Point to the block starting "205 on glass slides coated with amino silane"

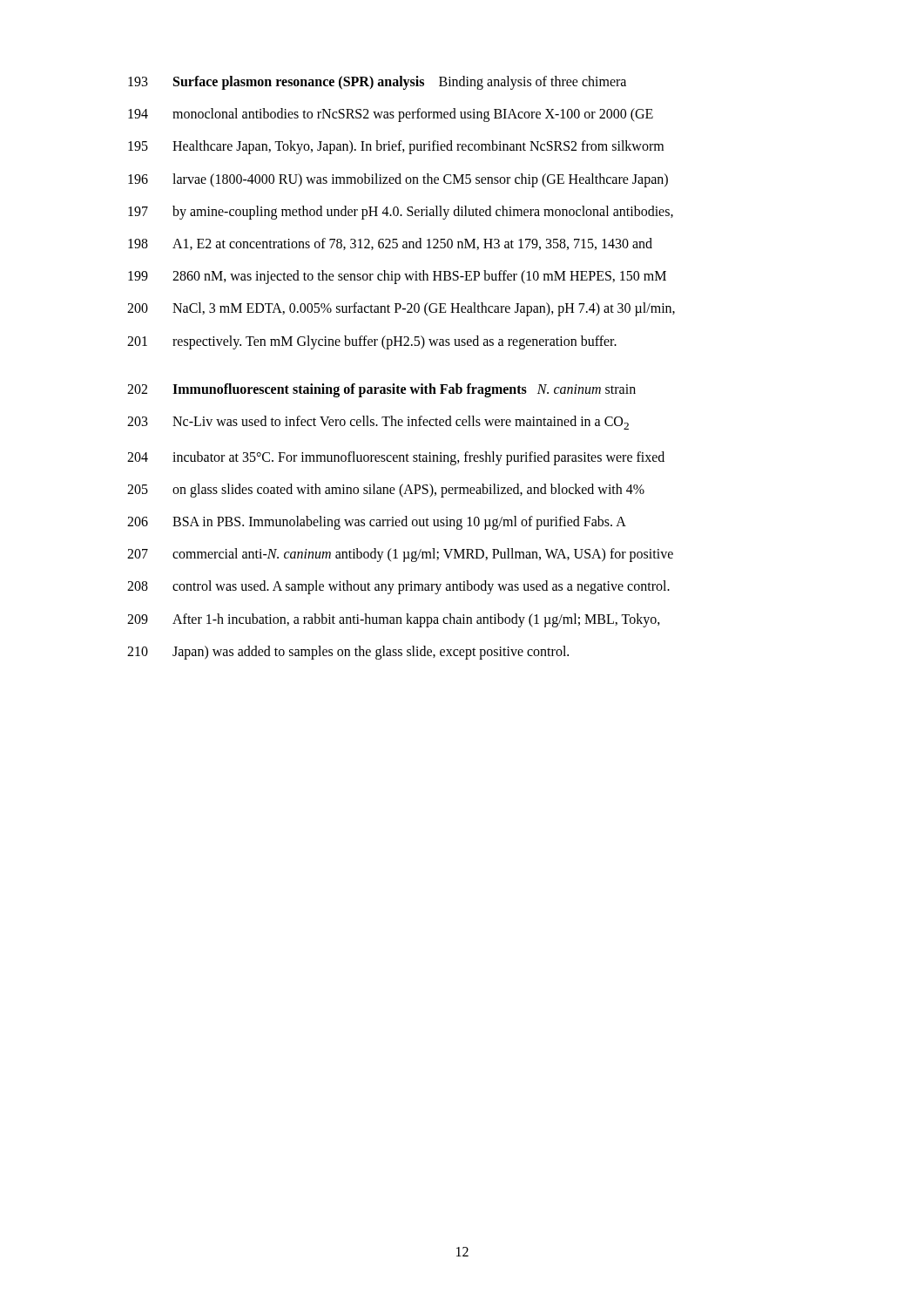tap(471, 489)
